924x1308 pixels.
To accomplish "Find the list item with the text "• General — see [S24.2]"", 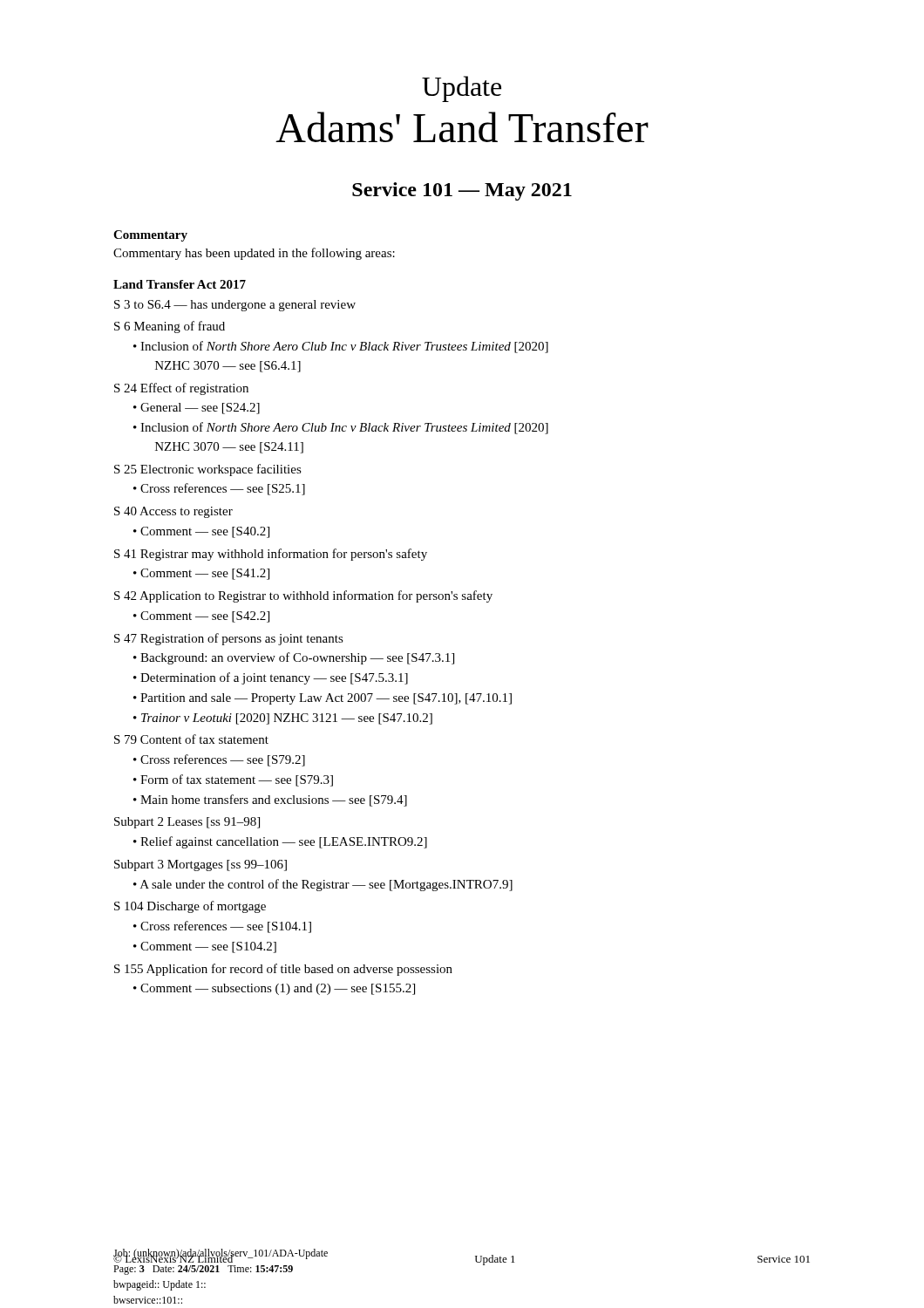I will click(x=202, y=408).
